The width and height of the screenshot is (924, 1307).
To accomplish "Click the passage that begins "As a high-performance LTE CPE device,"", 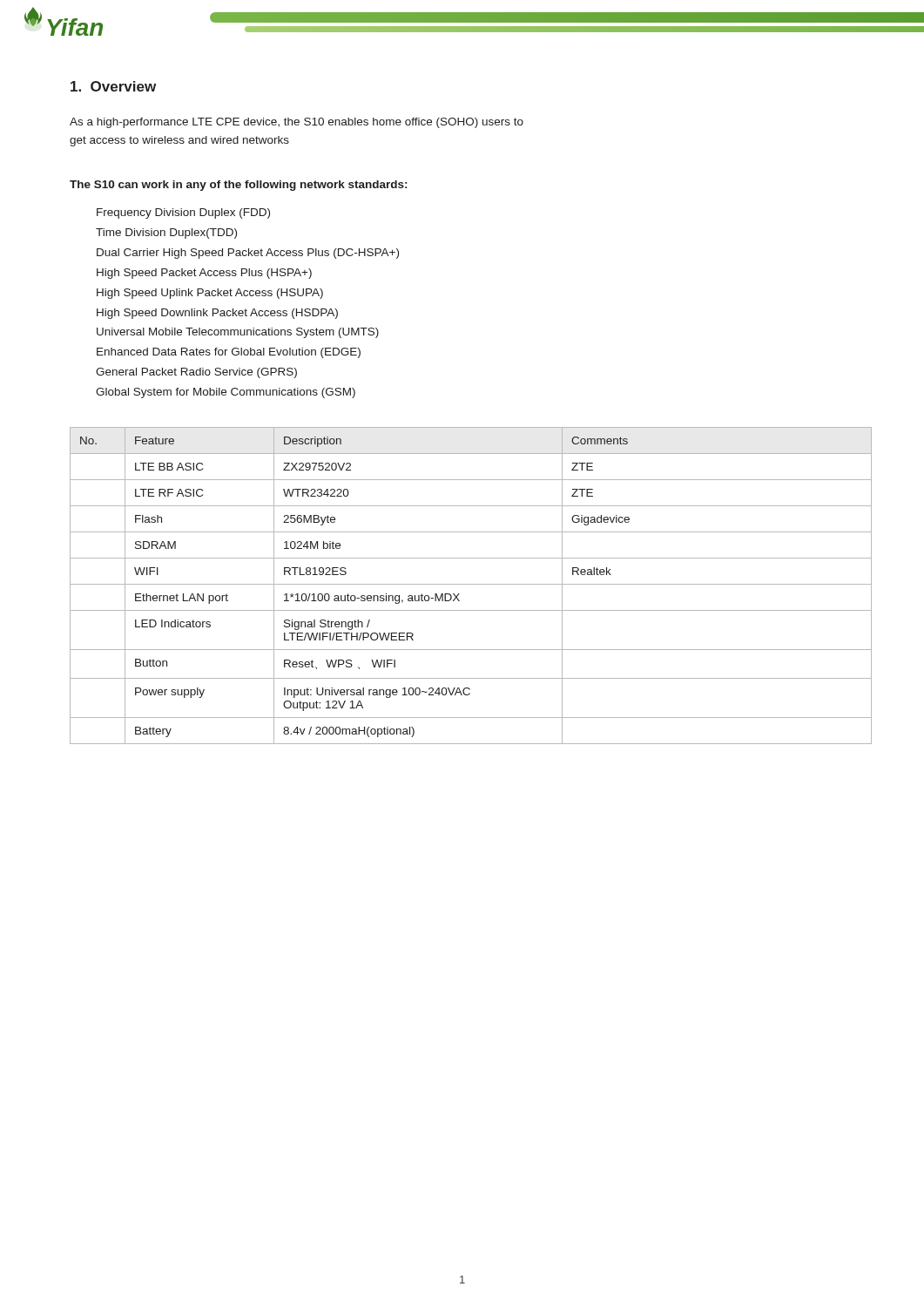I will [x=297, y=131].
